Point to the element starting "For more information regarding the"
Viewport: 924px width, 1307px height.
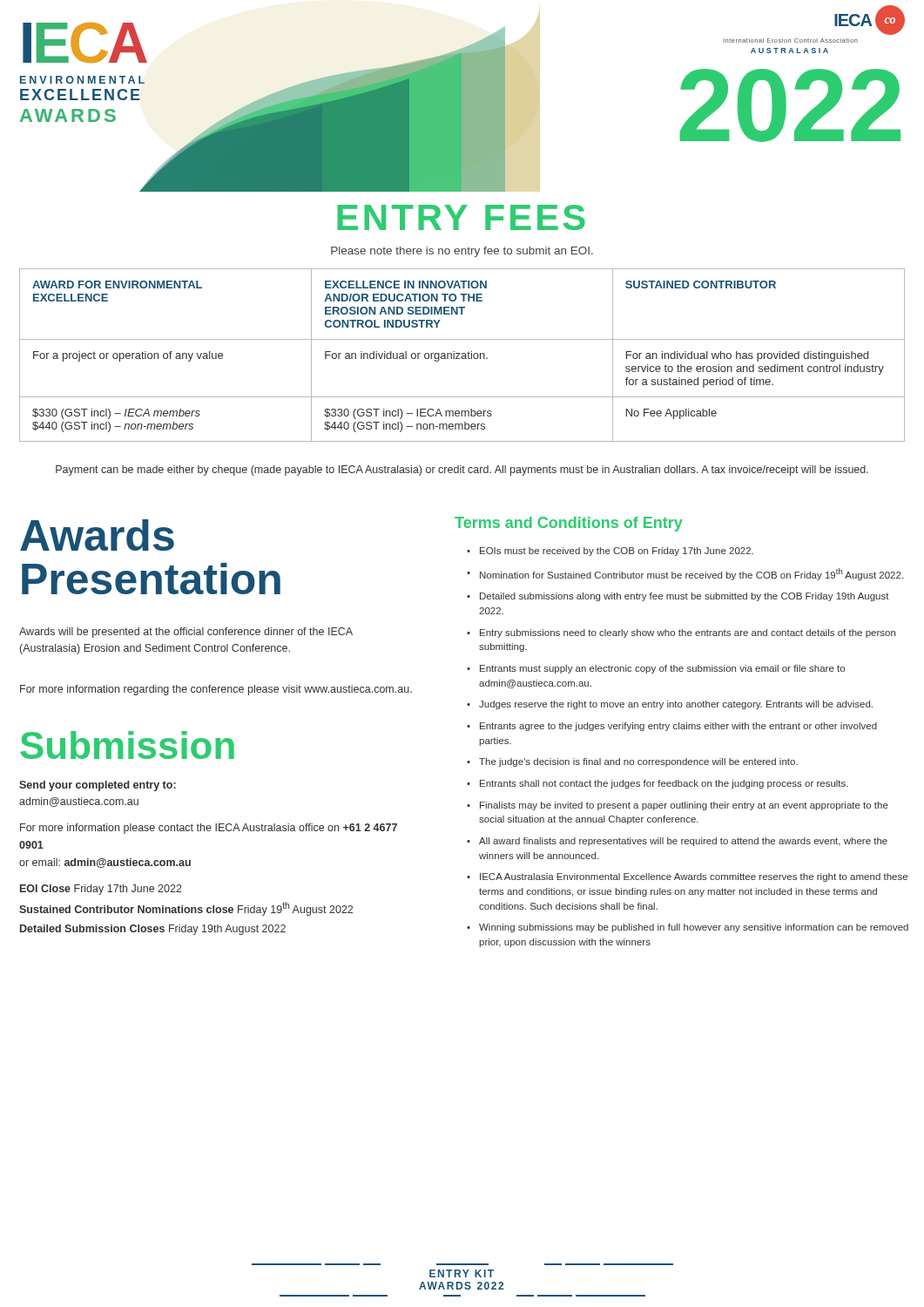pyautogui.click(x=216, y=689)
